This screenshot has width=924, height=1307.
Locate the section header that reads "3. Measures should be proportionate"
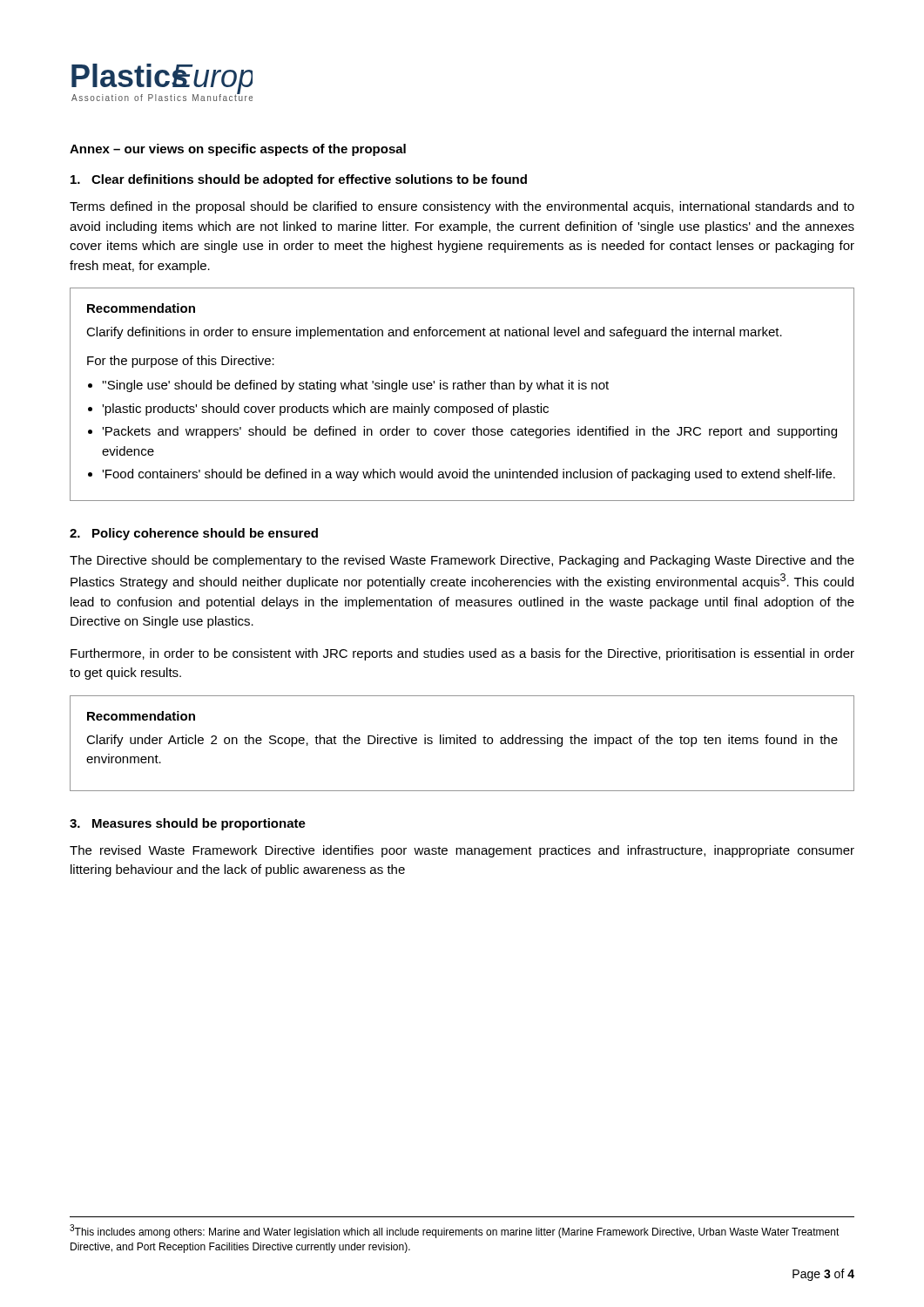pyautogui.click(x=188, y=823)
